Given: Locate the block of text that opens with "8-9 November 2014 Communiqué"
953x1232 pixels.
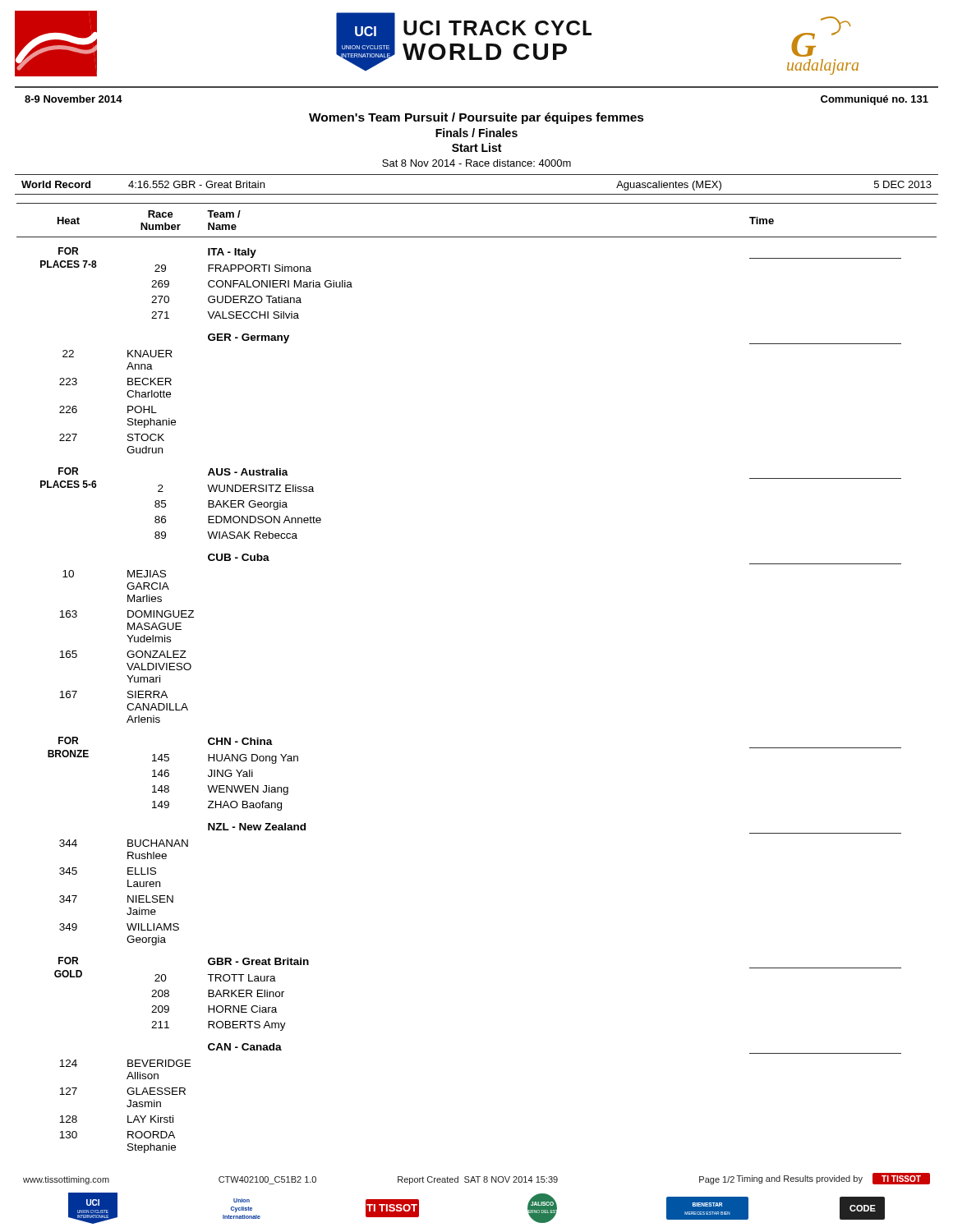Looking at the screenshot, I should (476, 99).
